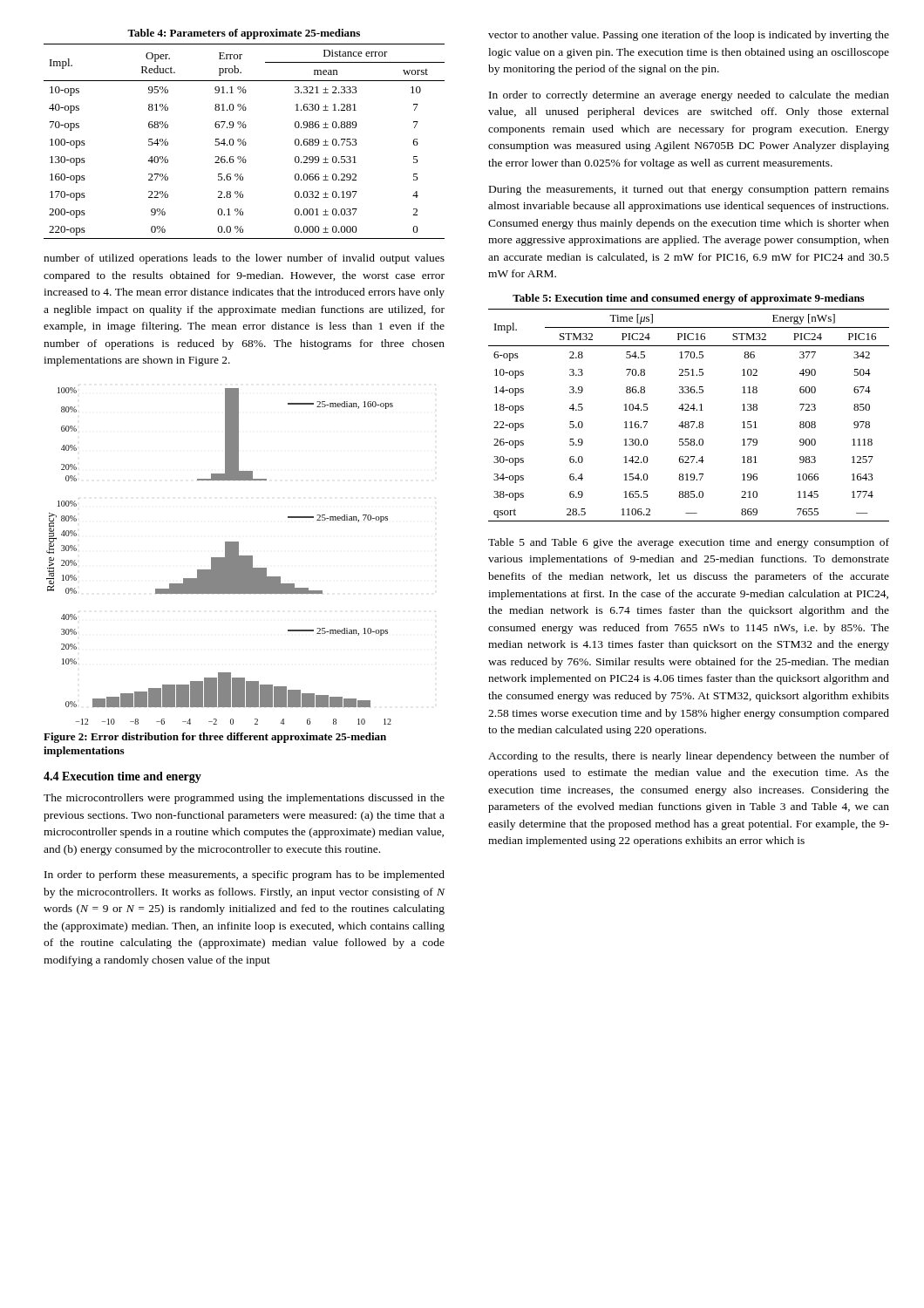Locate the text starting "4.4 Execution time and energy"

(x=122, y=776)
